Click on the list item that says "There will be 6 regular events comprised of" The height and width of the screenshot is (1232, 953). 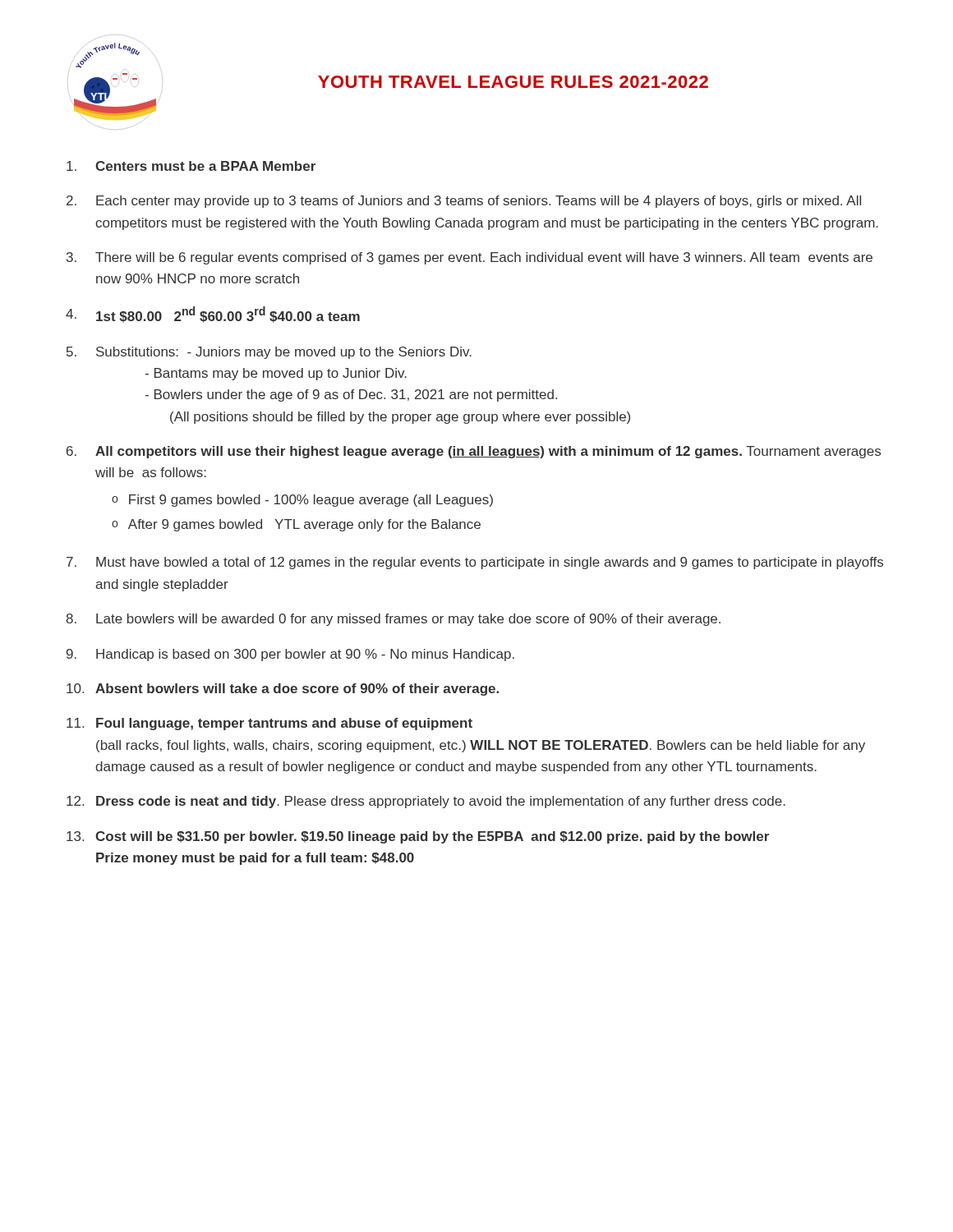[x=484, y=268]
